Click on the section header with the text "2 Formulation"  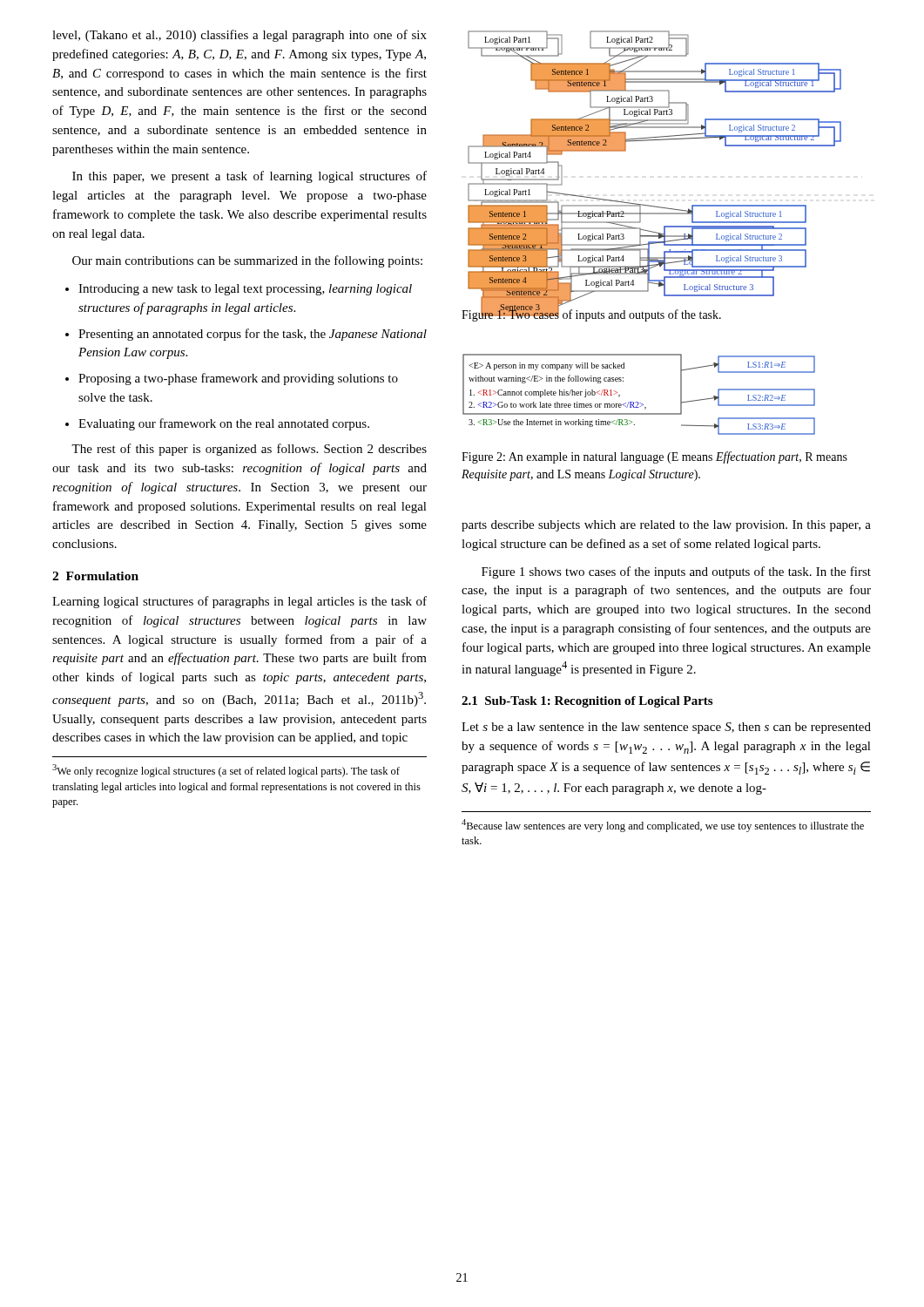coord(95,576)
